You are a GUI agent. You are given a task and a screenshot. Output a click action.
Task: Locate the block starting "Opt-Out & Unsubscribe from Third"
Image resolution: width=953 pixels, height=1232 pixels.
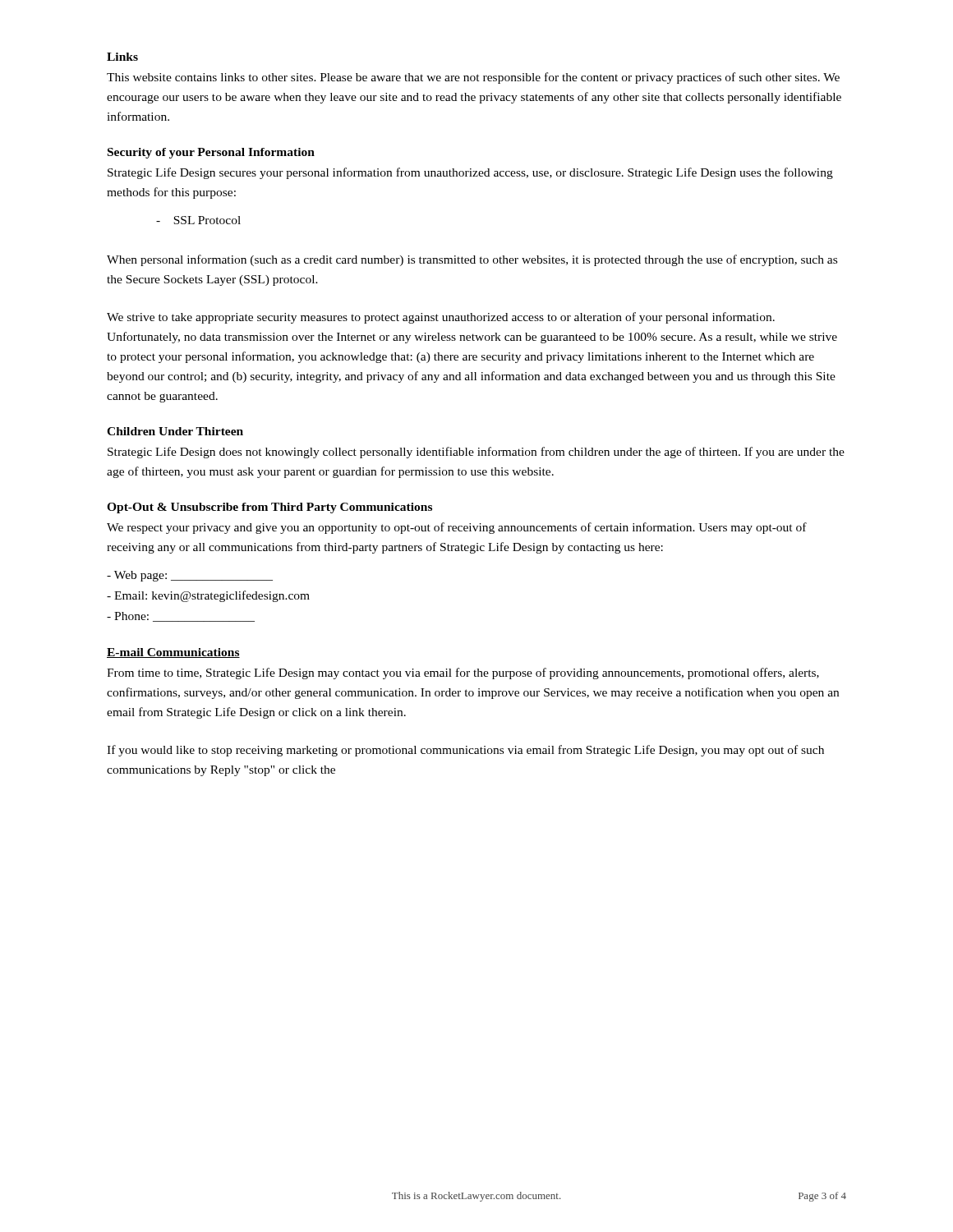270,507
